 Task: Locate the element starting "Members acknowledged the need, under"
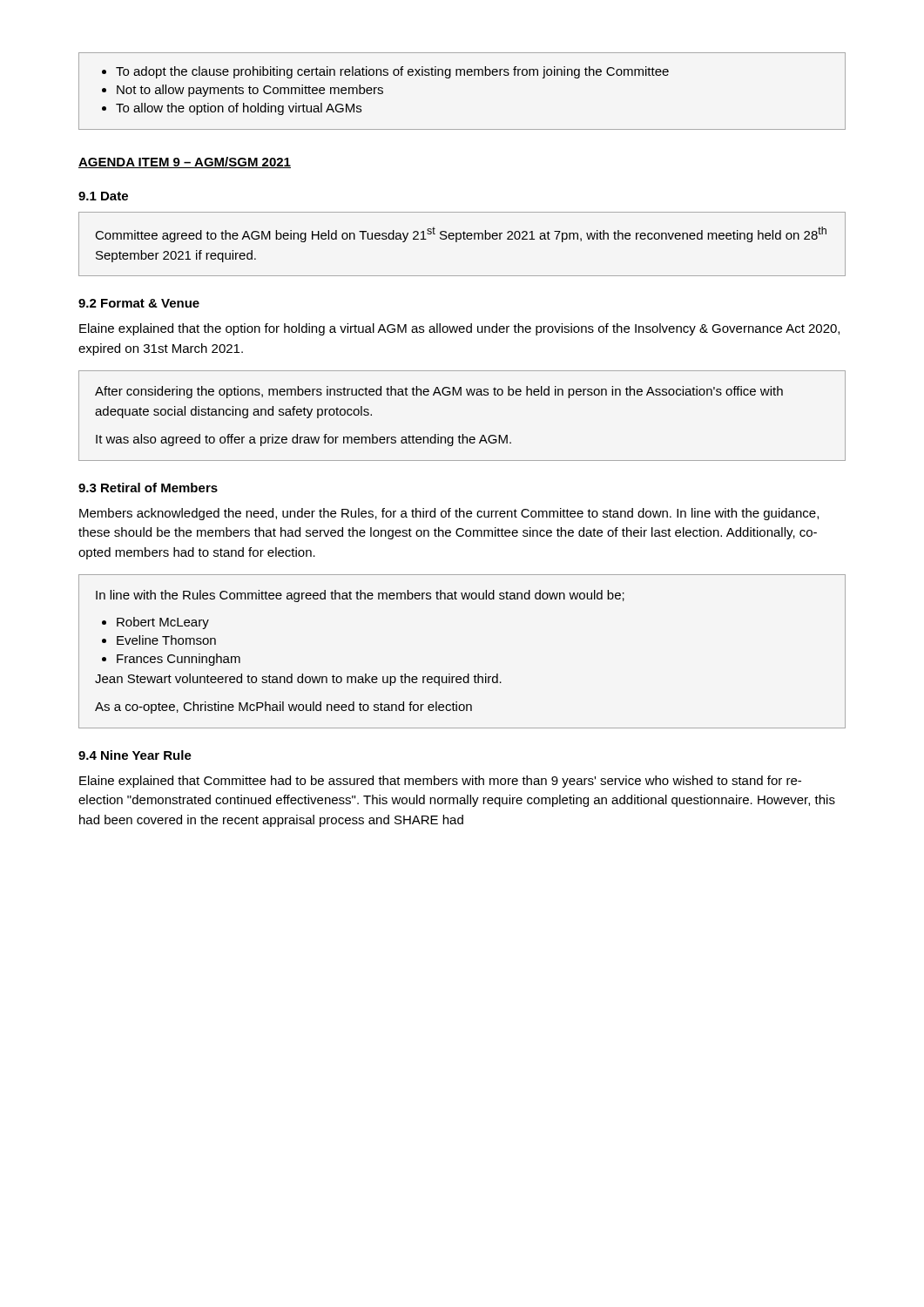pos(449,532)
